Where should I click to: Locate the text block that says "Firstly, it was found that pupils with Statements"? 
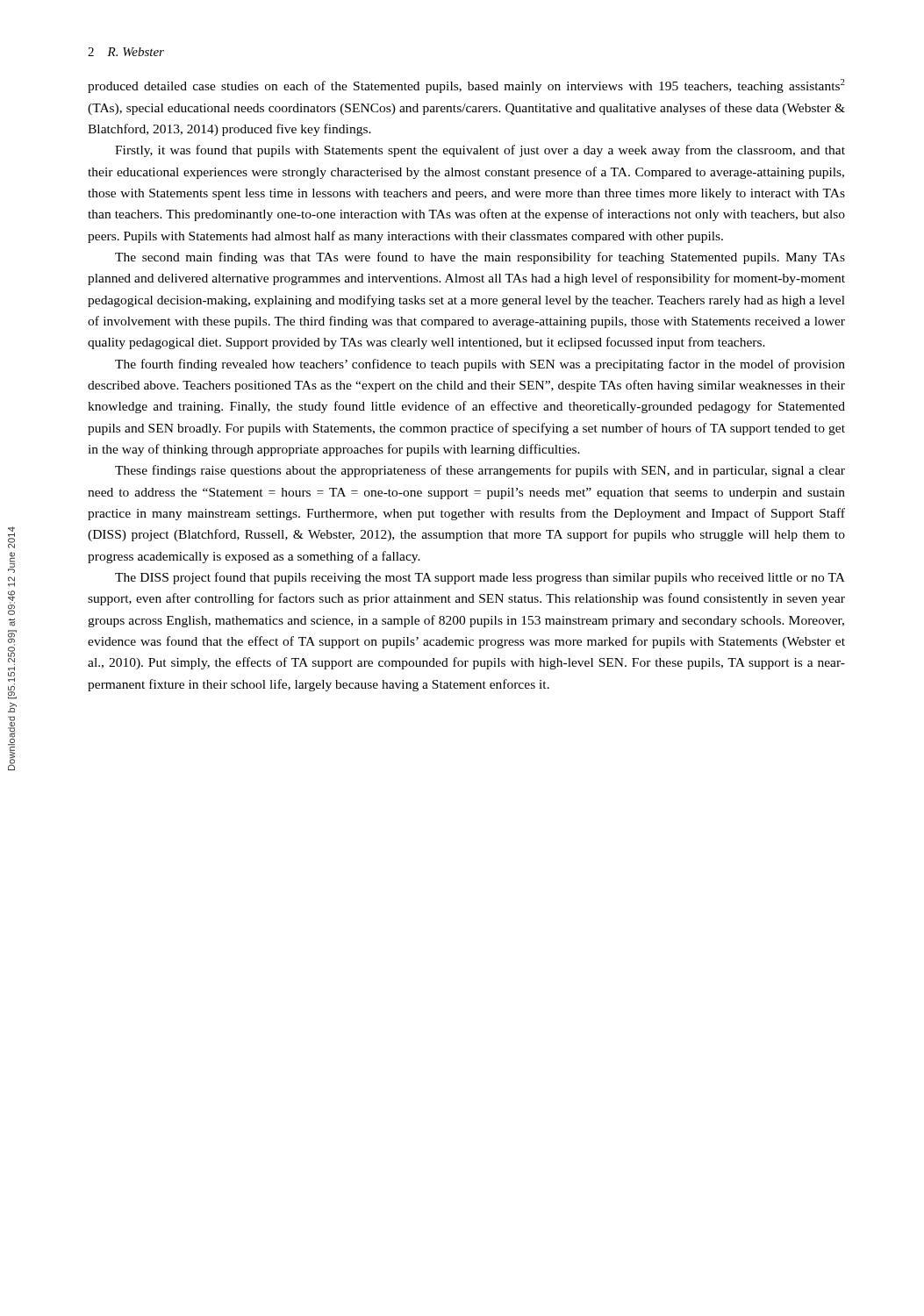[466, 193]
